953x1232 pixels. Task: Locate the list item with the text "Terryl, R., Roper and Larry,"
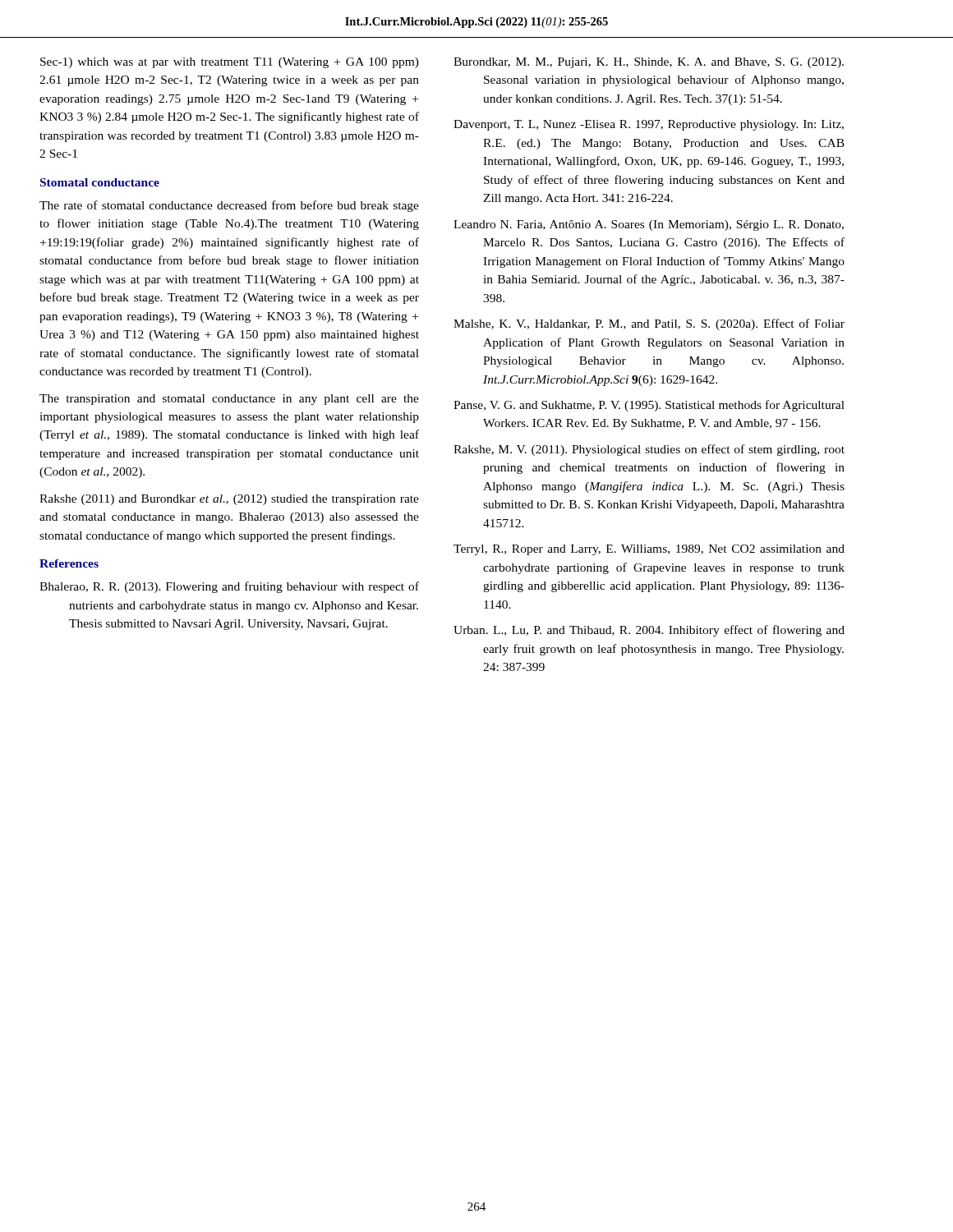click(649, 576)
